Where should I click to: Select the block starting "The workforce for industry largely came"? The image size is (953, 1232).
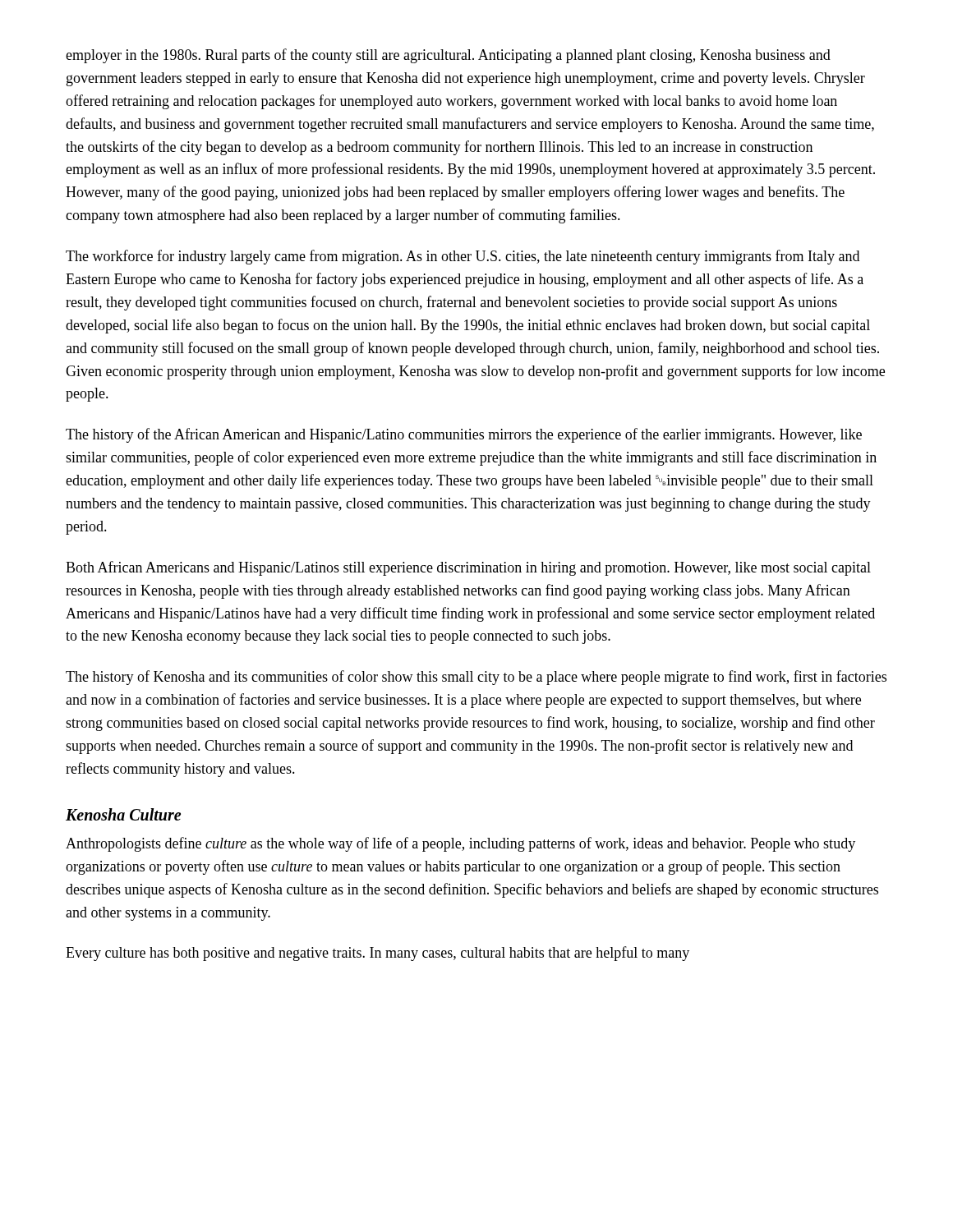[x=476, y=325]
